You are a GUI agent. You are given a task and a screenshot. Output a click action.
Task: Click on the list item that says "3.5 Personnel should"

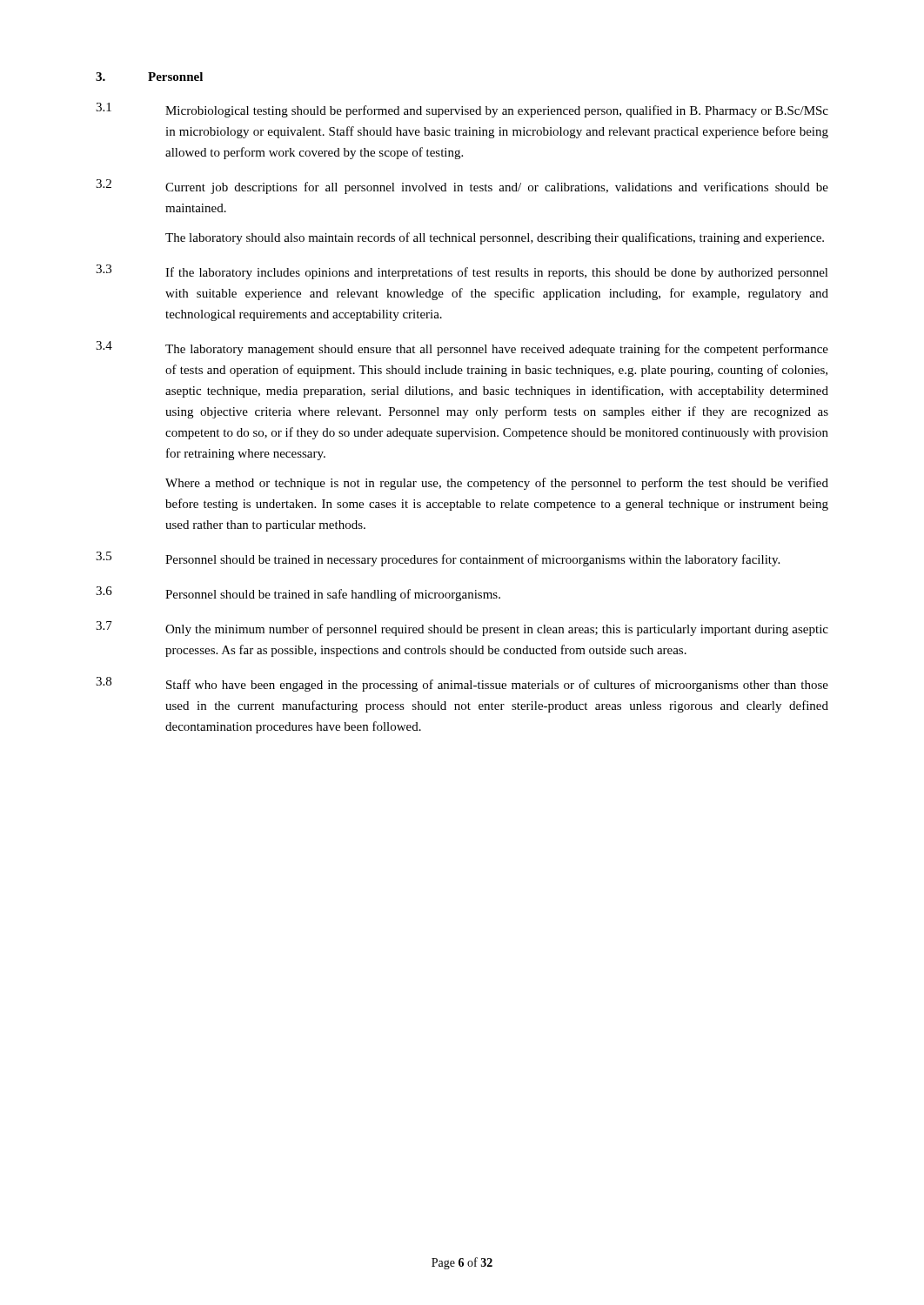(462, 559)
